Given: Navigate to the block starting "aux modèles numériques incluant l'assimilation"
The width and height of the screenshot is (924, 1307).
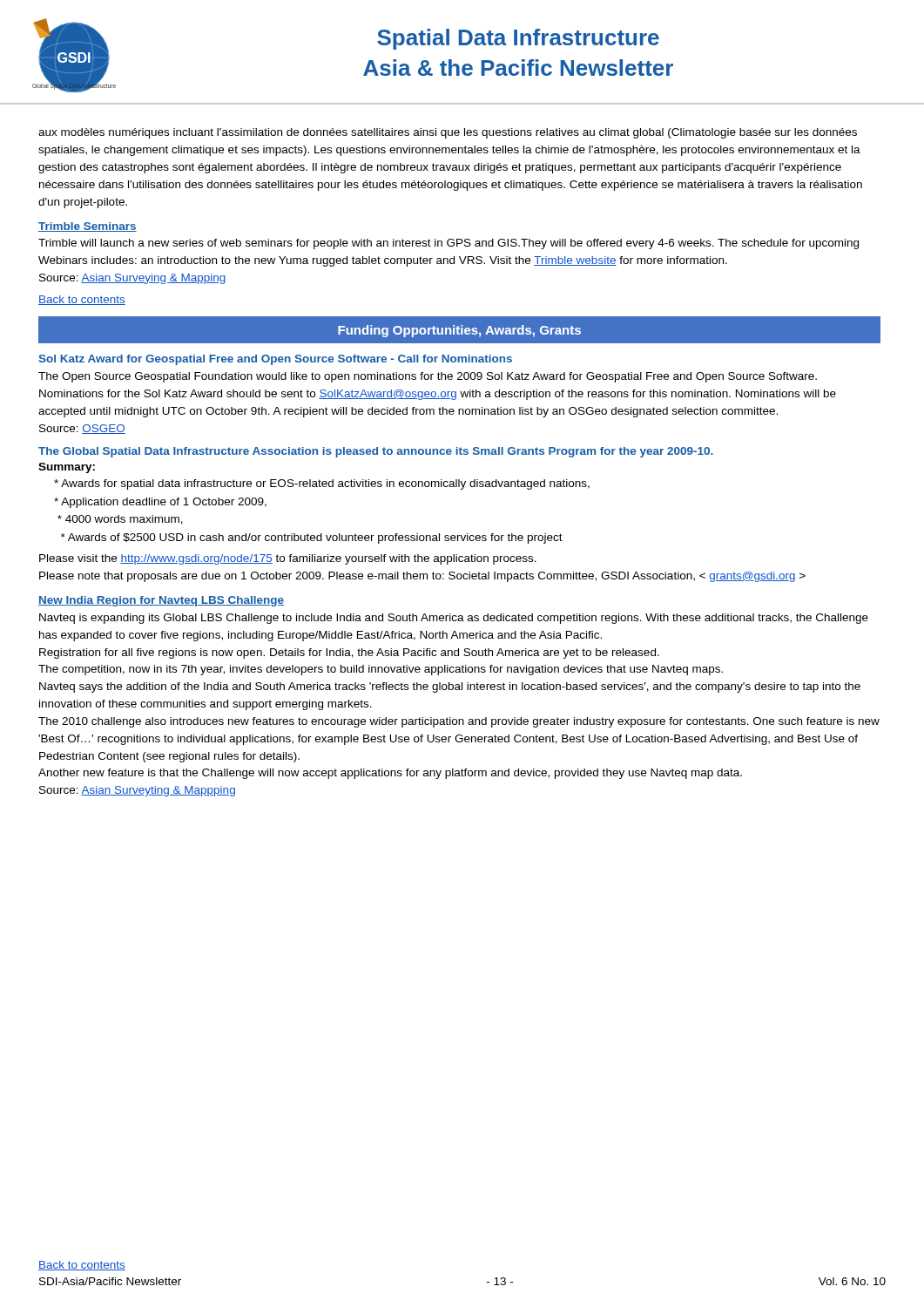Looking at the screenshot, I should click(450, 167).
